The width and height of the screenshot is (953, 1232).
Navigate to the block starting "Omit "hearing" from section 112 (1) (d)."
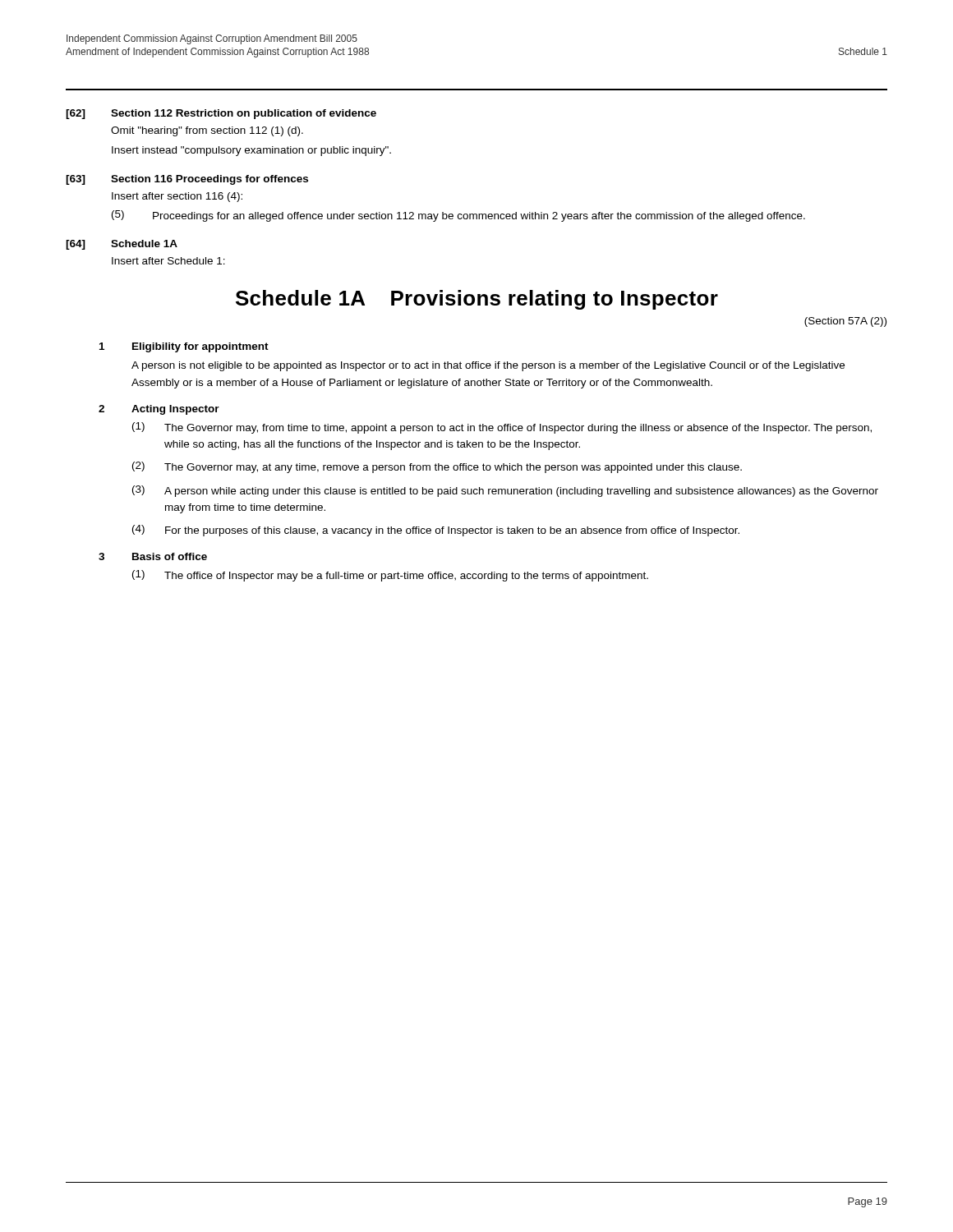click(207, 130)
